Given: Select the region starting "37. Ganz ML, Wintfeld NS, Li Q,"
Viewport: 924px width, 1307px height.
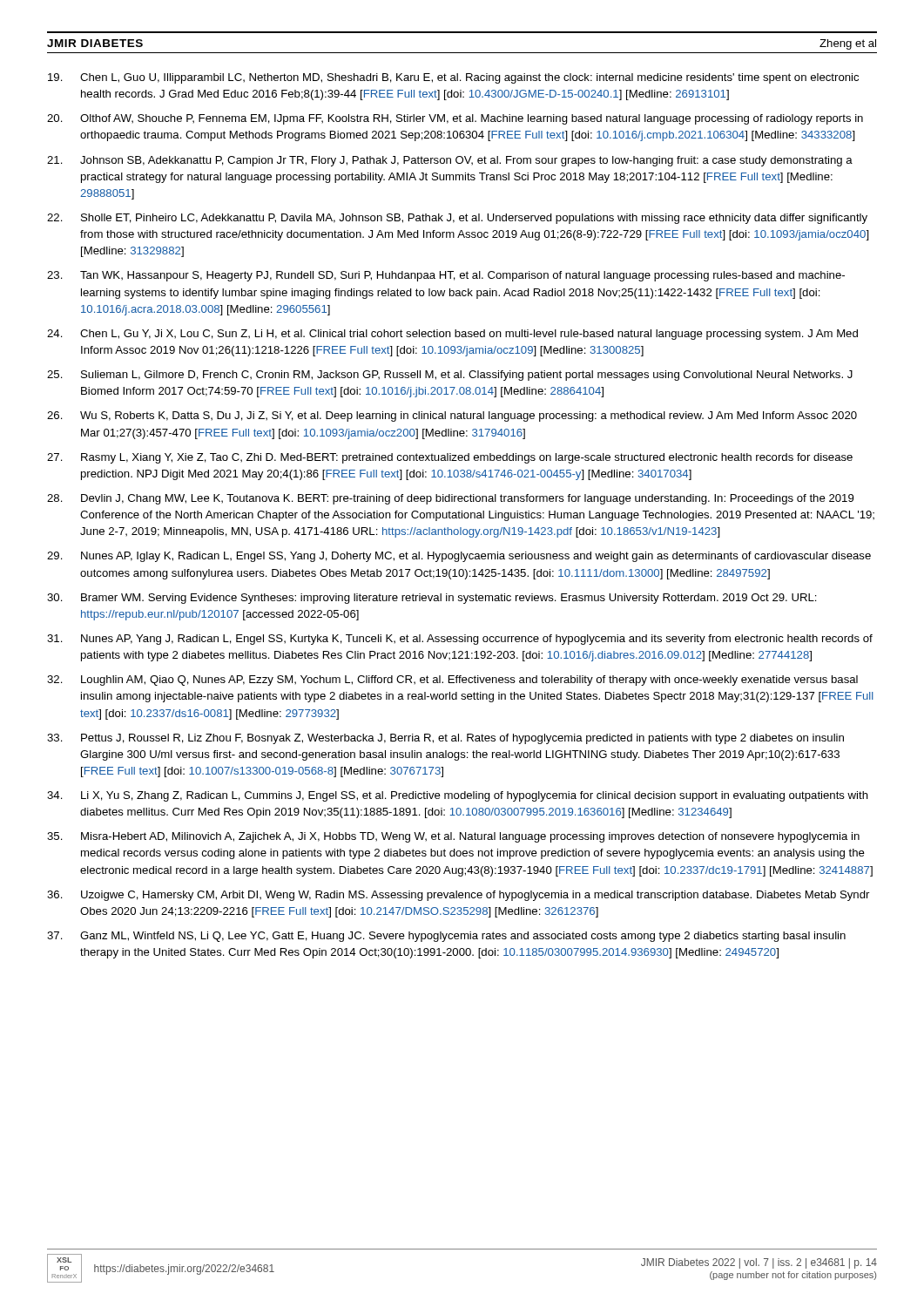Looking at the screenshot, I should click(x=463, y=943).
